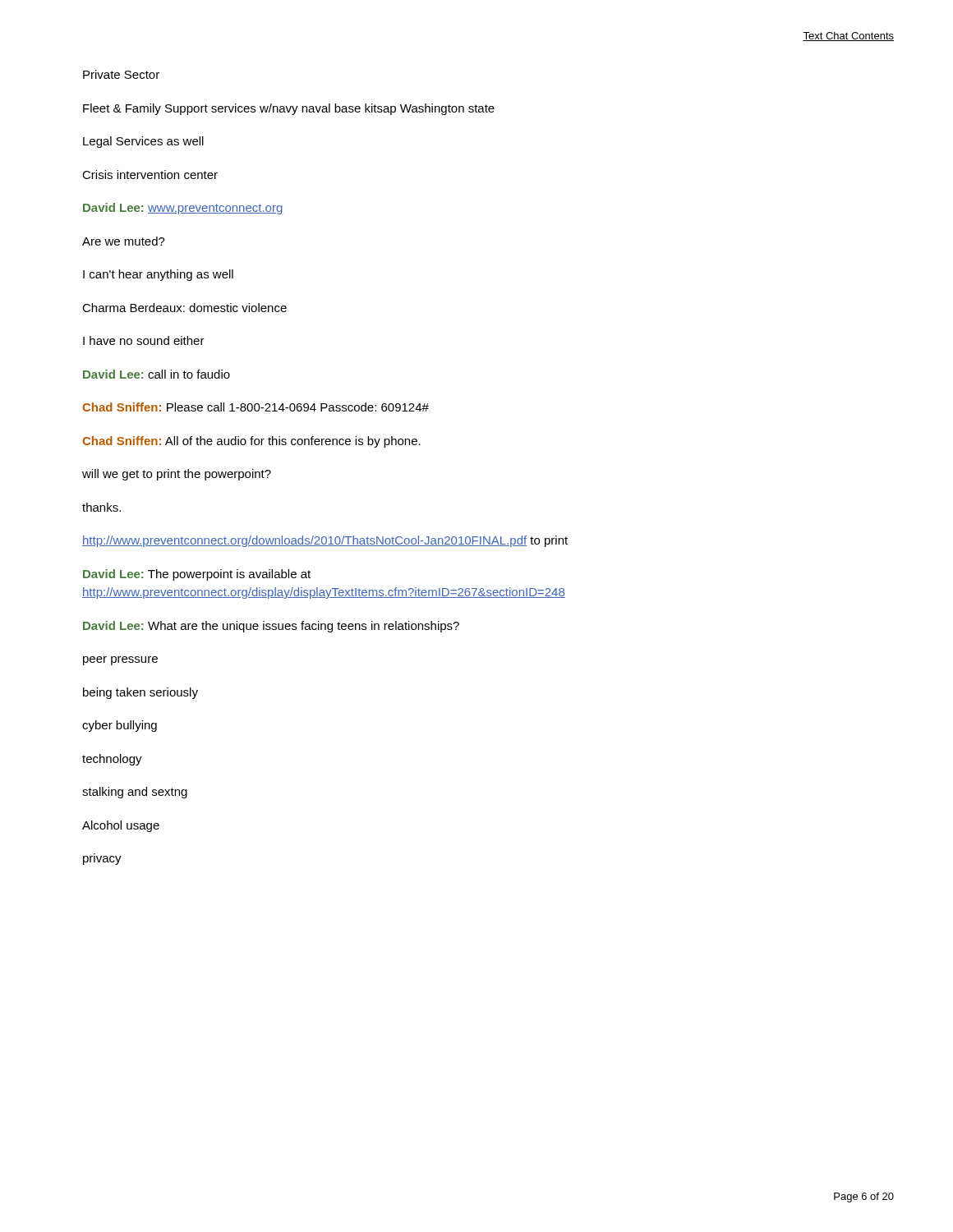This screenshot has width=953, height=1232.
Task: Find the list item that reads "Alcohol usage"
Action: pyautogui.click(x=121, y=825)
